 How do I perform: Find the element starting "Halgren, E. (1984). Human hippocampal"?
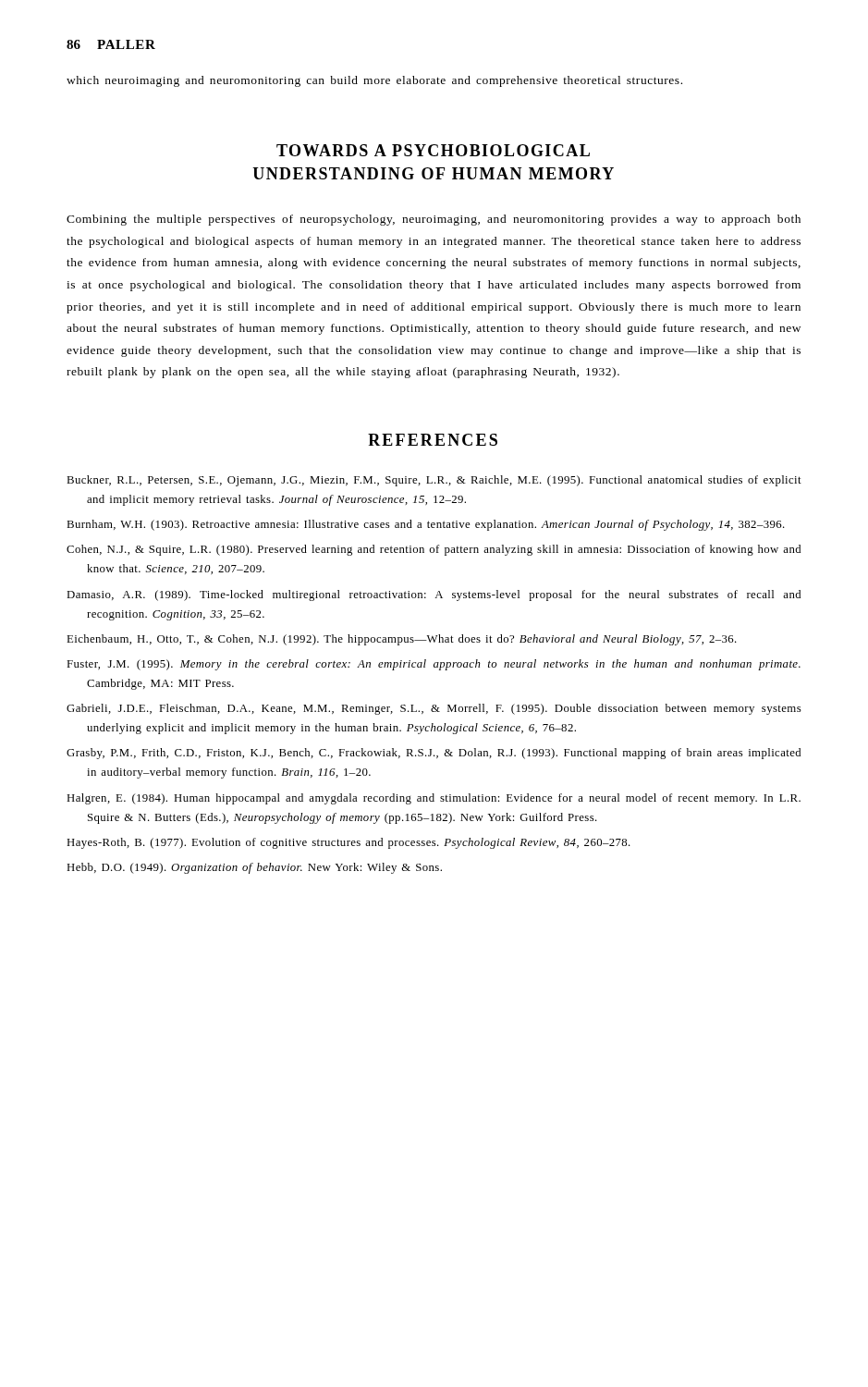(x=444, y=807)
